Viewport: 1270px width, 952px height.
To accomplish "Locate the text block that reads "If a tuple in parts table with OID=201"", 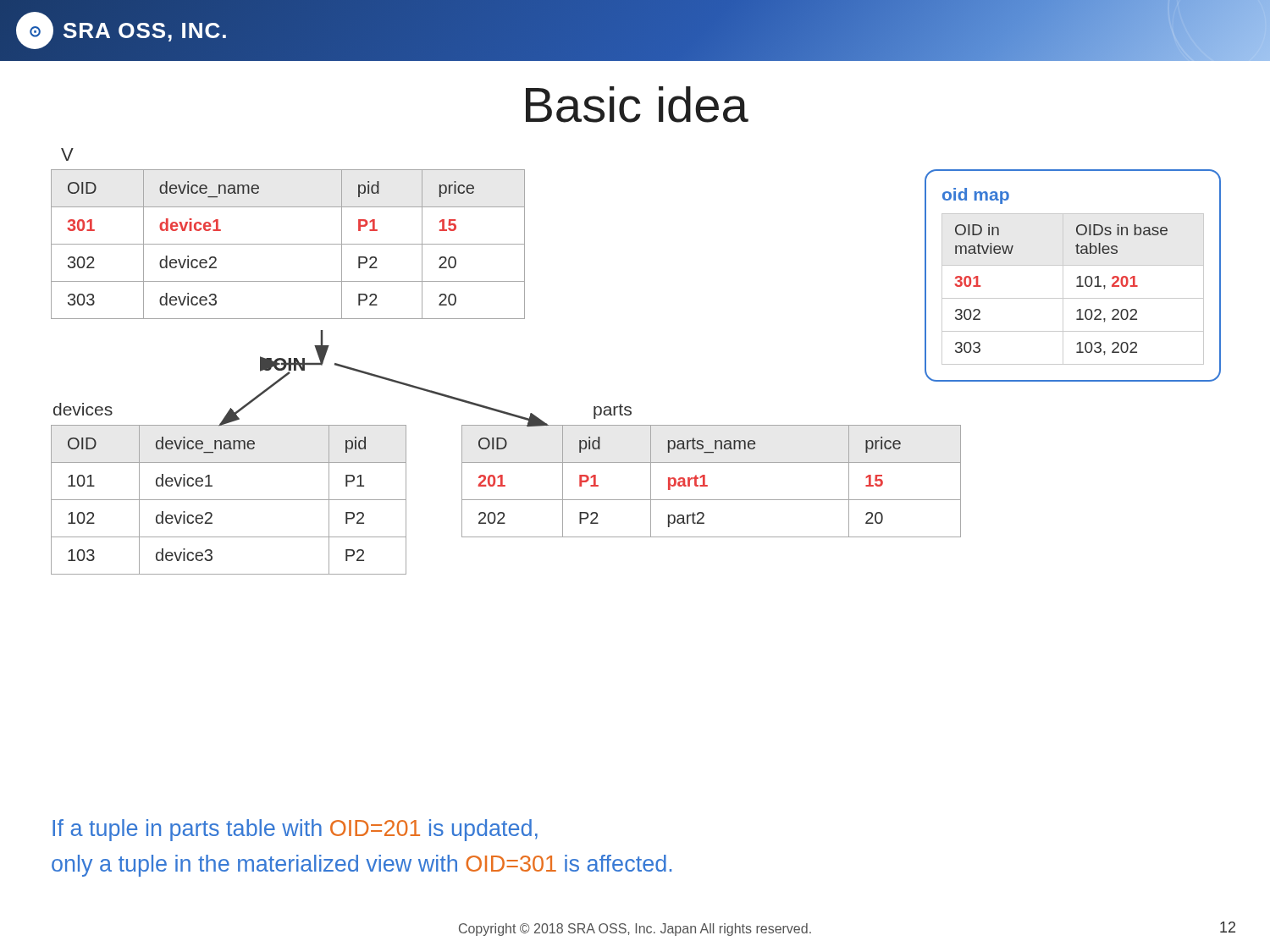I will [x=362, y=846].
